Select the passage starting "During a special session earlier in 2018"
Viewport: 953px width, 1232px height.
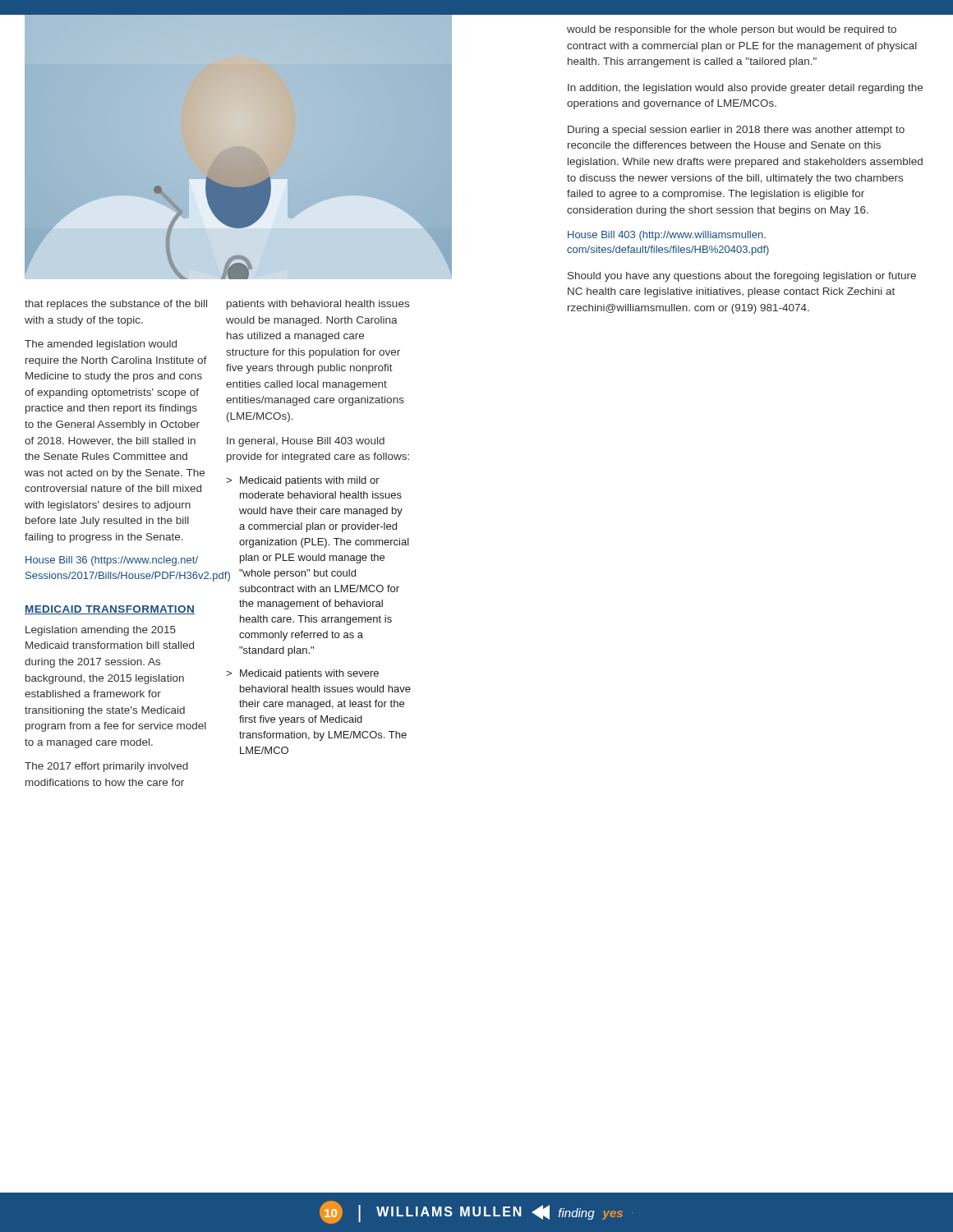(748, 170)
